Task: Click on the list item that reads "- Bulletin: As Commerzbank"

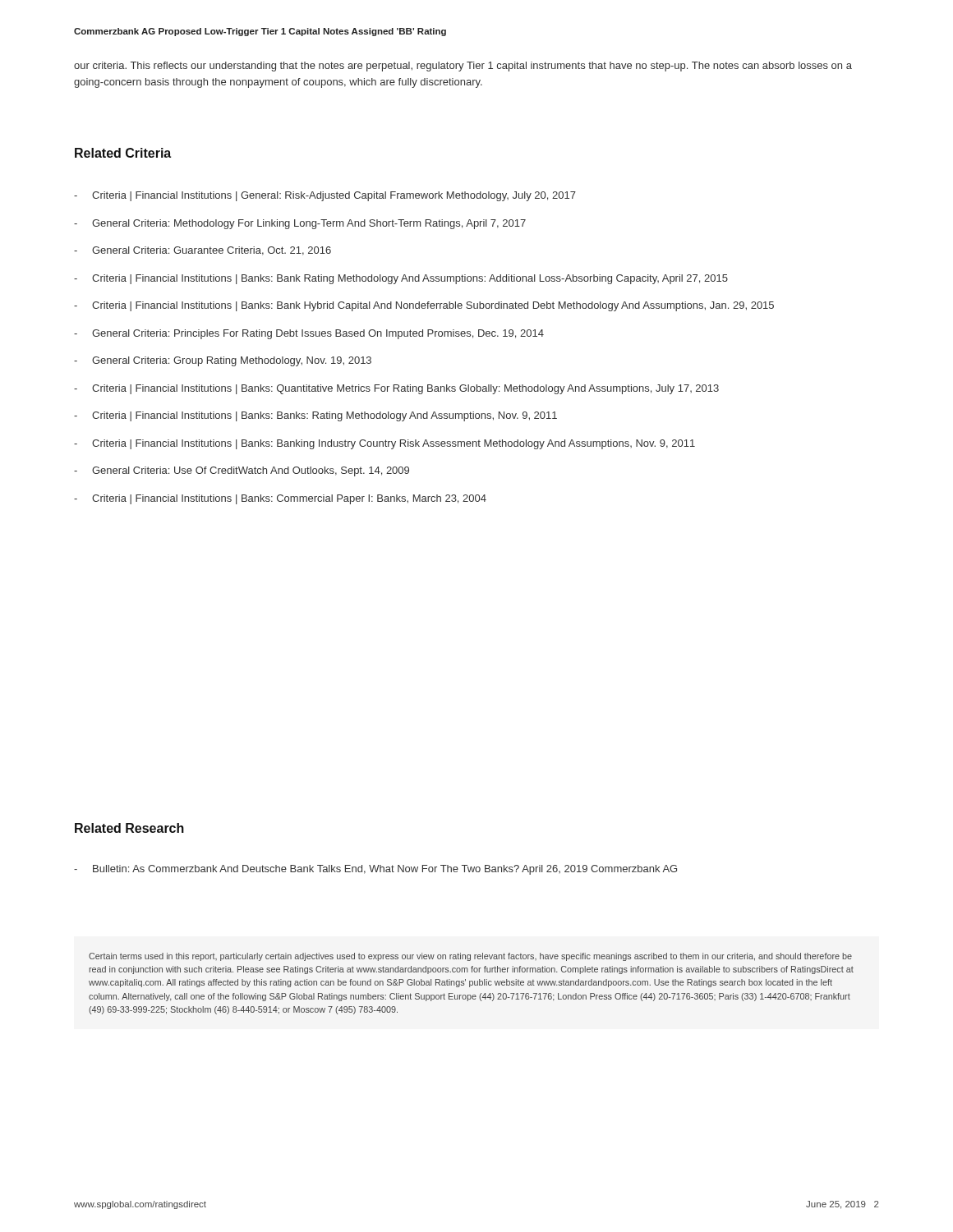Action: pyautogui.click(x=376, y=869)
